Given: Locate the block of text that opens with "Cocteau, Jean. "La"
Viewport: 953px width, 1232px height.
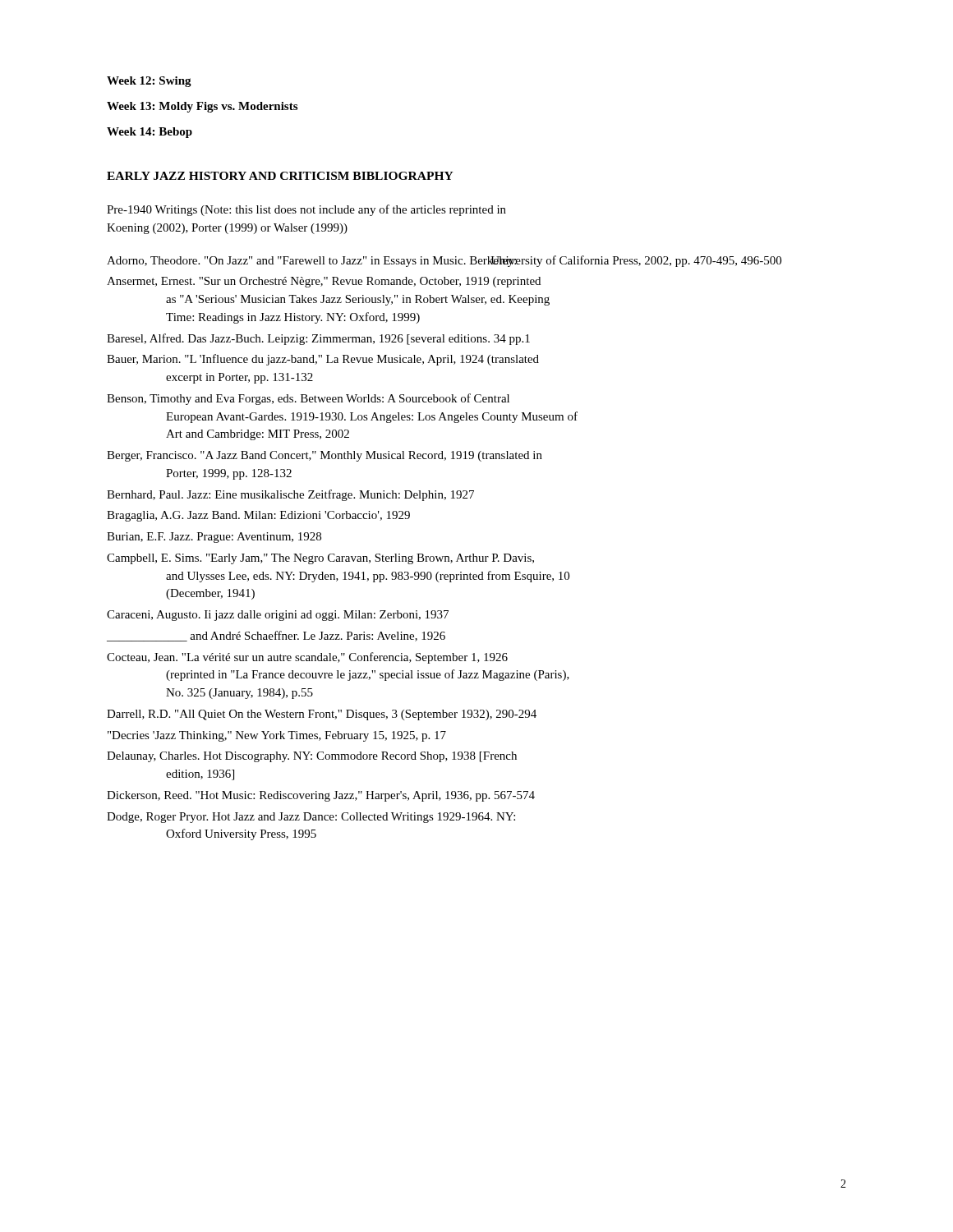Looking at the screenshot, I should [476, 676].
